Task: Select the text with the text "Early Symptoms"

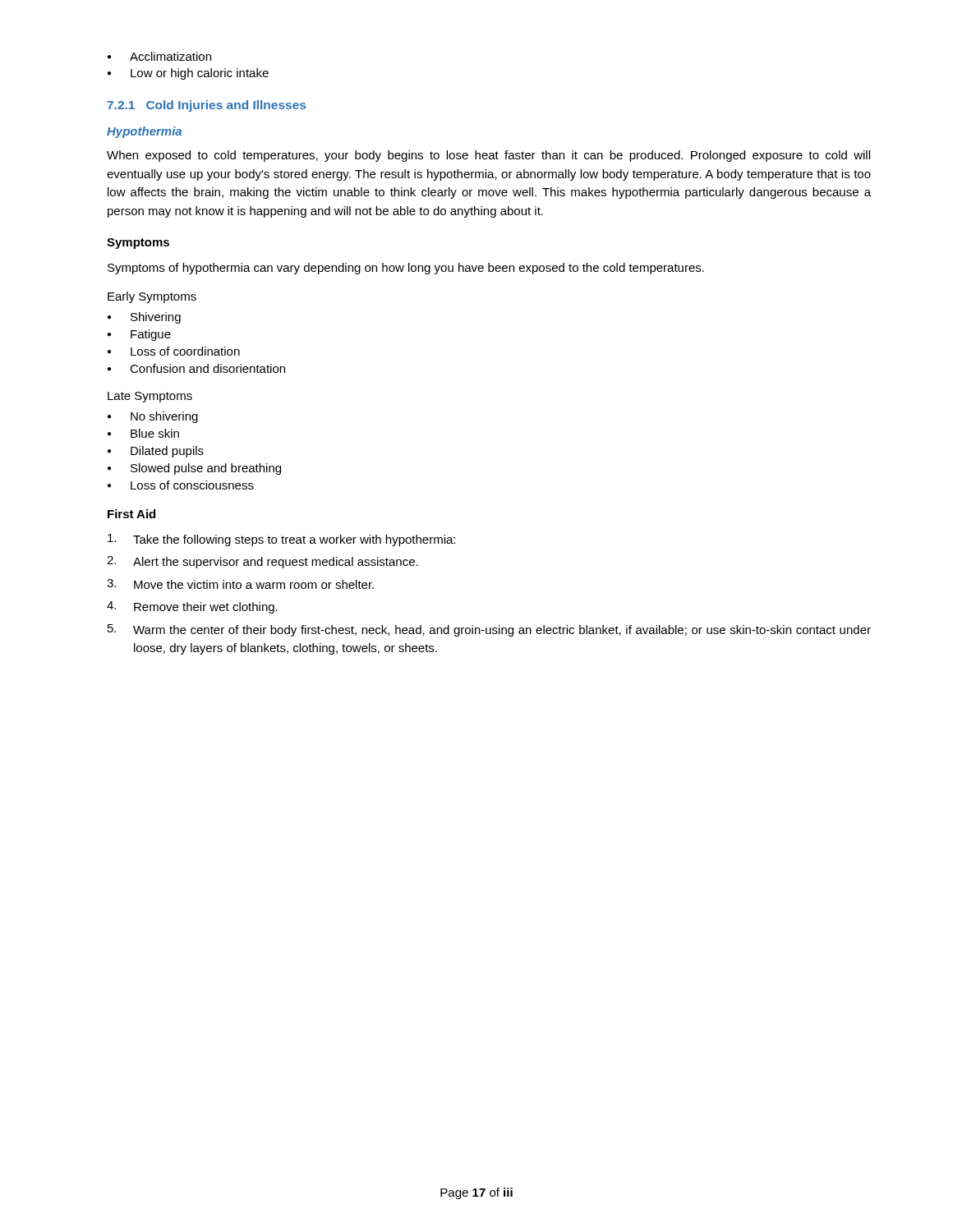Action: [152, 296]
